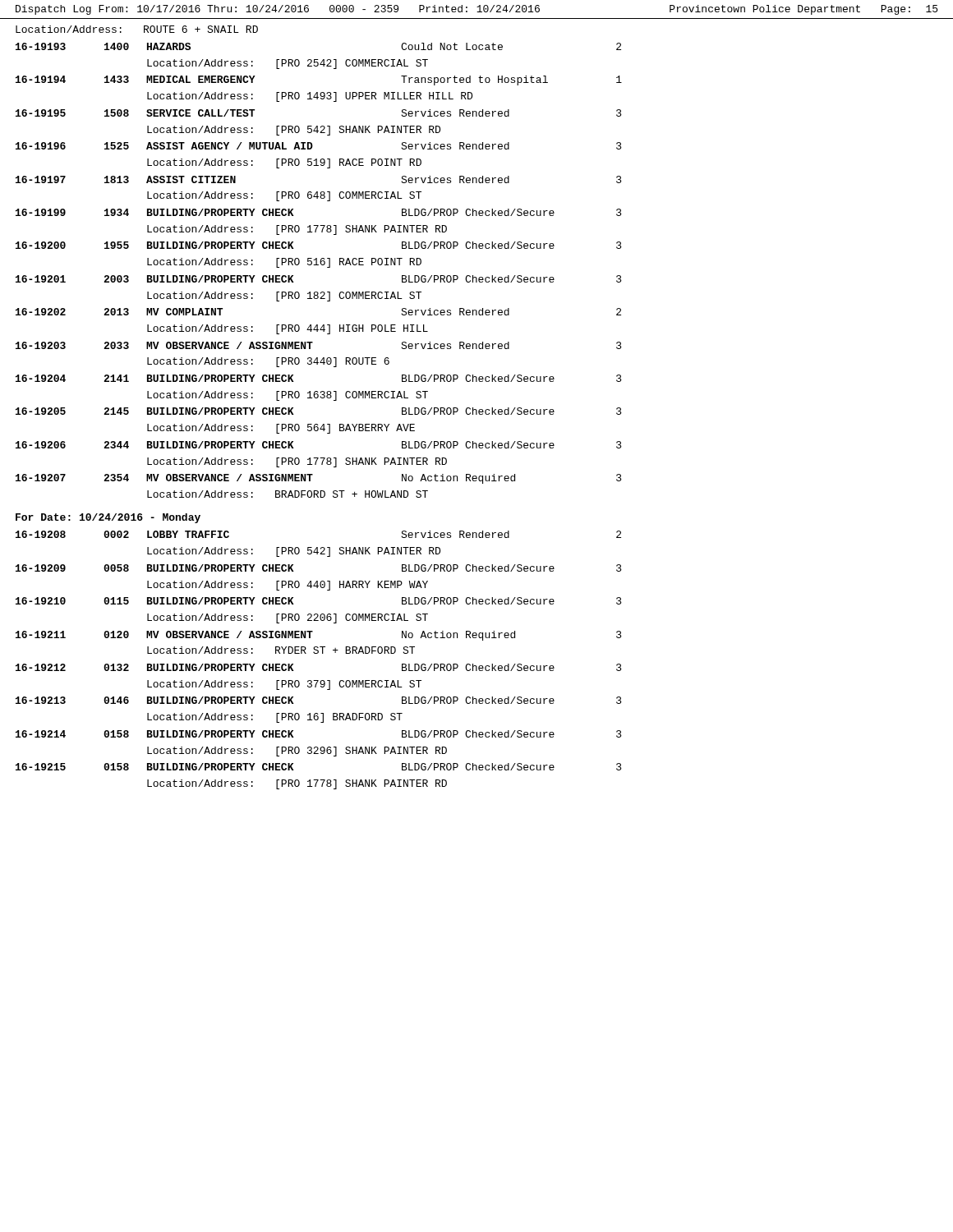Point to the text starting "For Date: 10/24/2016 -"
Image resolution: width=953 pixels, height=1232 pixels.
click(108, 518)
